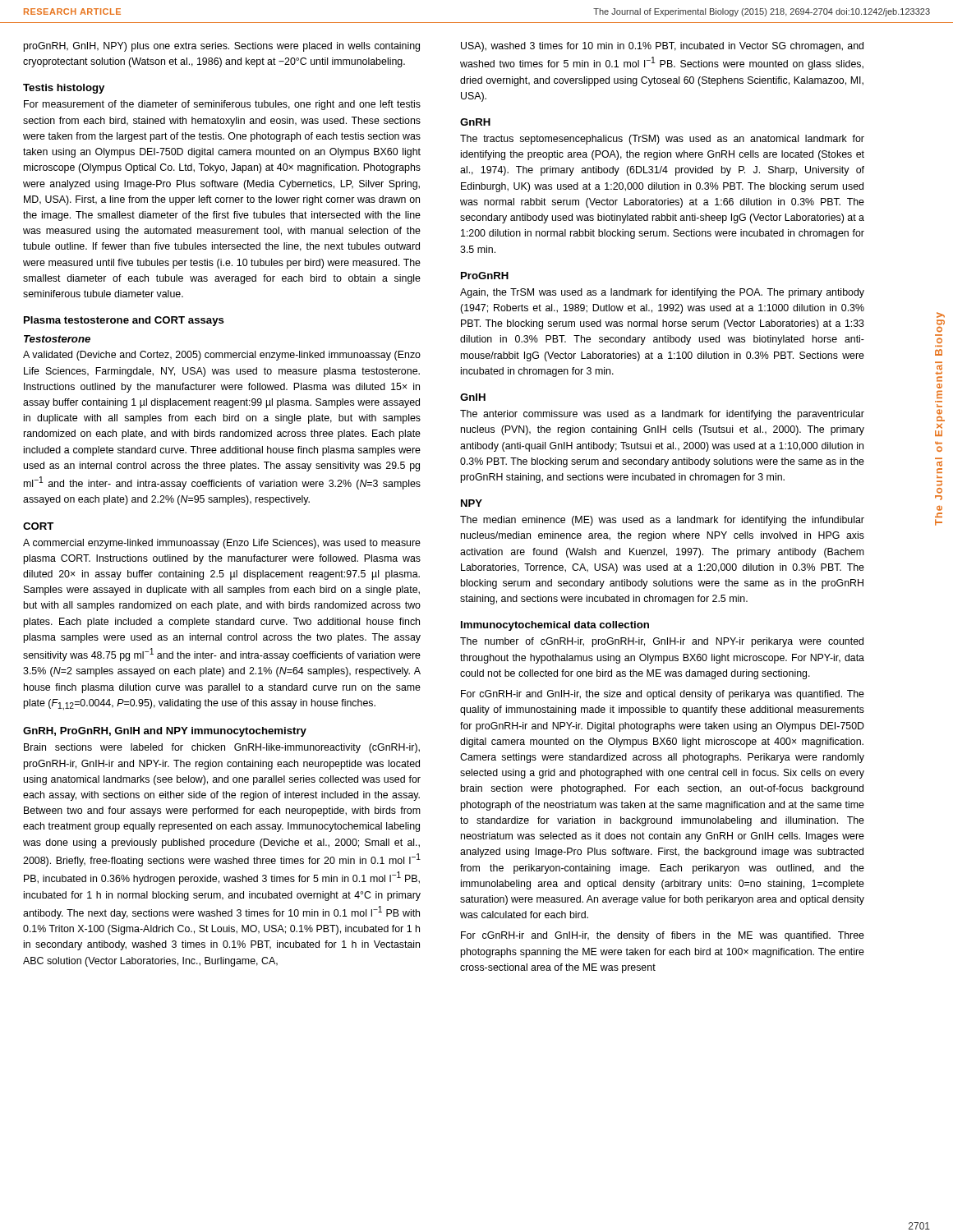953x1232 pixels.
Task: Find the block on this page that starts "Brain sections were labeled"
Action: pyautogui.click(x=222, y=854)
